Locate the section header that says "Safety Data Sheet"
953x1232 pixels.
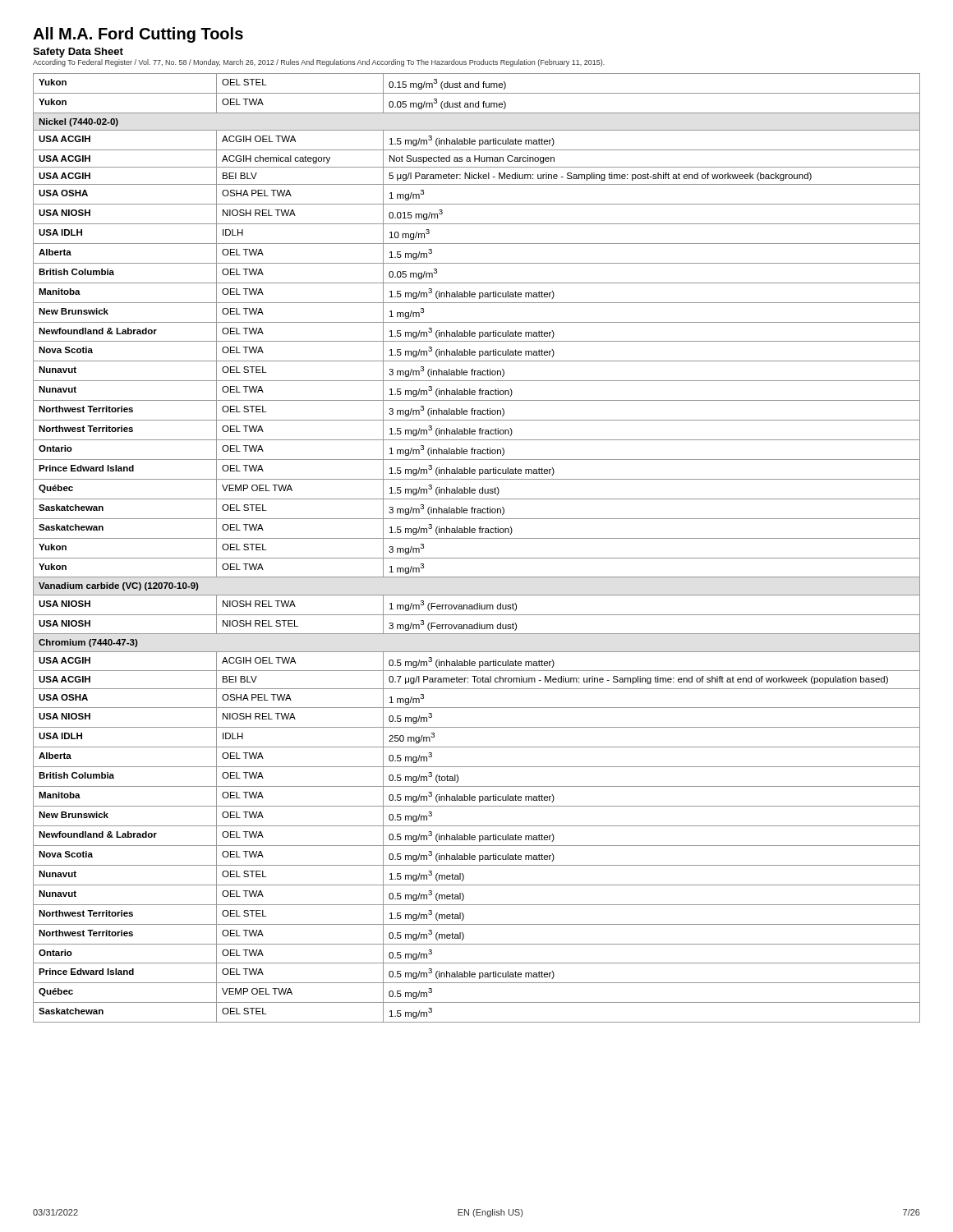(78, 51)
